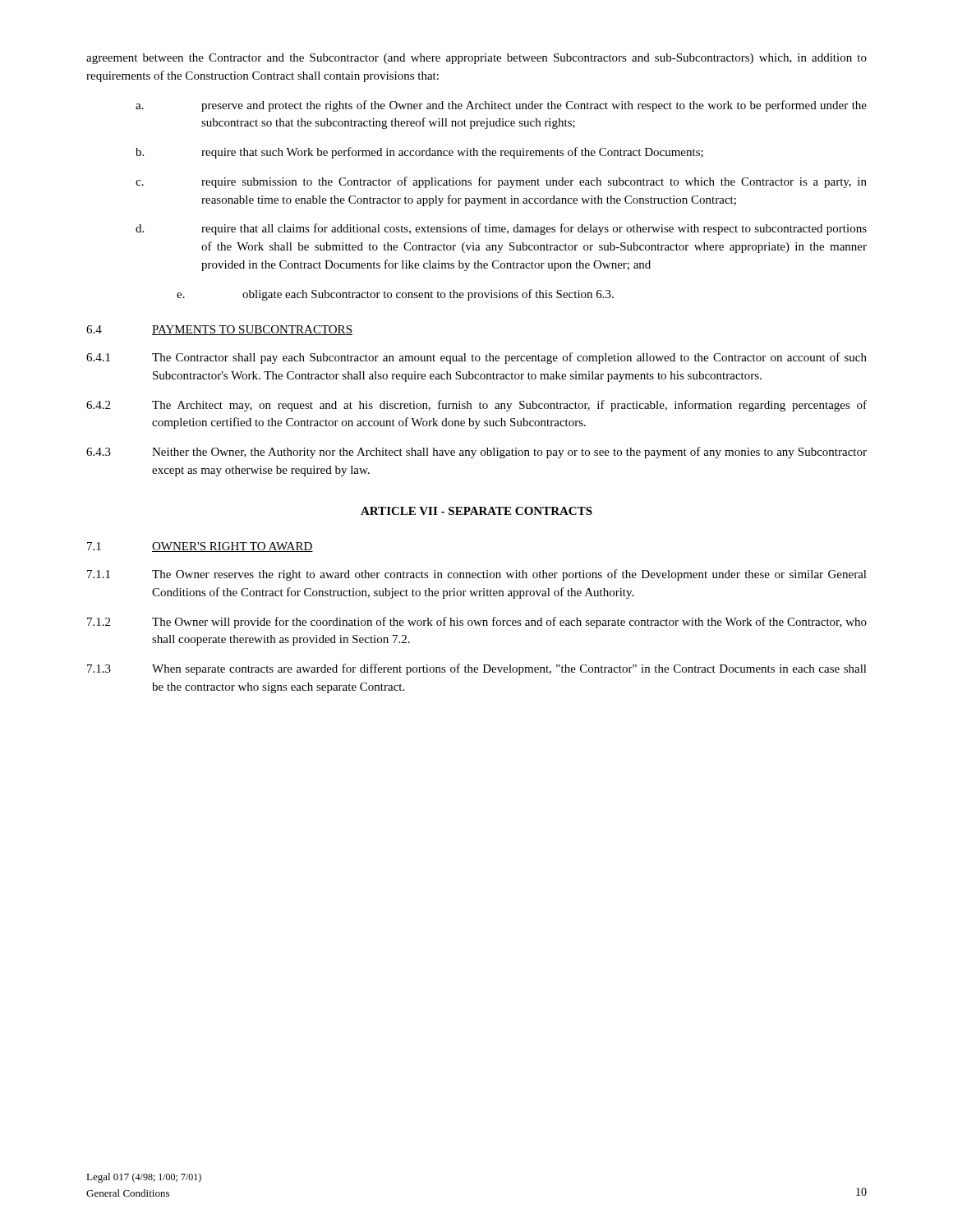Click on the region starting "7.1 OWNER'S RIGHT TO AWARD"
The height and width of the screenshot is (1232, 953).
pyautogui.click(x=199, y=547)
